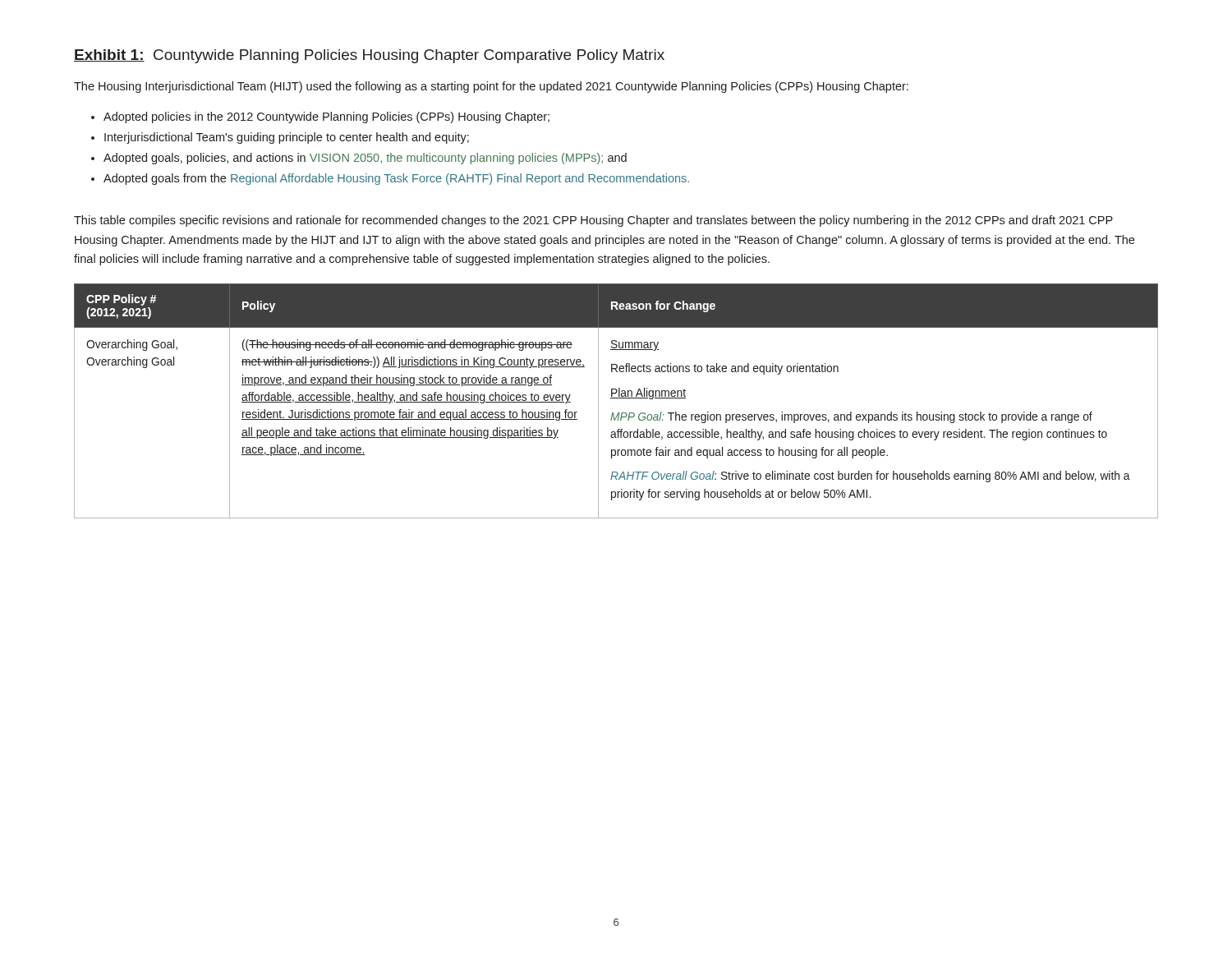1232x953 pixels.
Task: Where is the passage that starts "Adopted goals from the"?
Action: [631, 179]
